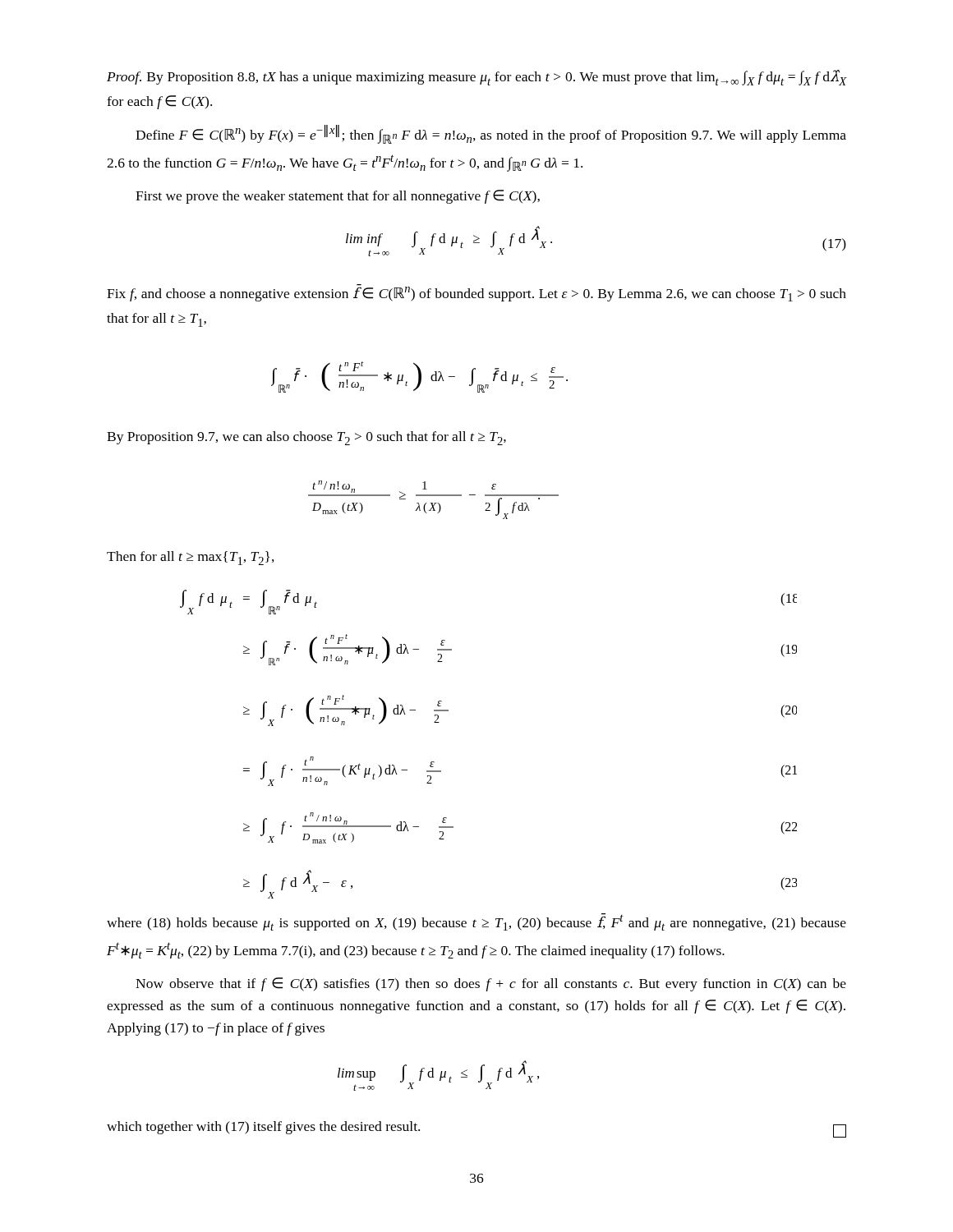Locate the element starting "By Proposition 9.7, we can also choose T2"
Image resolution: width=953 pixels, height=1232 pixels.
[476, 438]
